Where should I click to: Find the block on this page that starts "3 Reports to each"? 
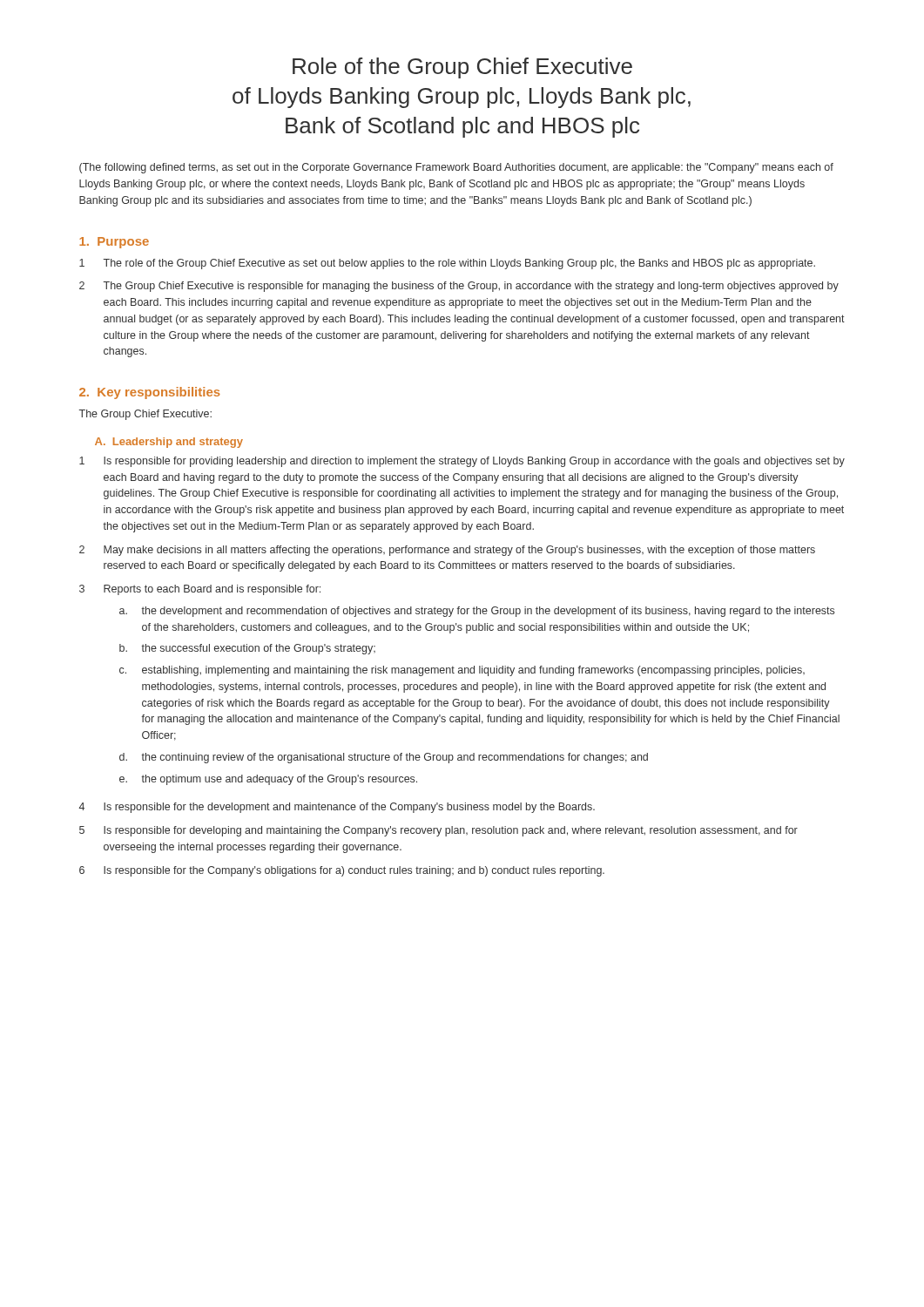coord(462,687)
